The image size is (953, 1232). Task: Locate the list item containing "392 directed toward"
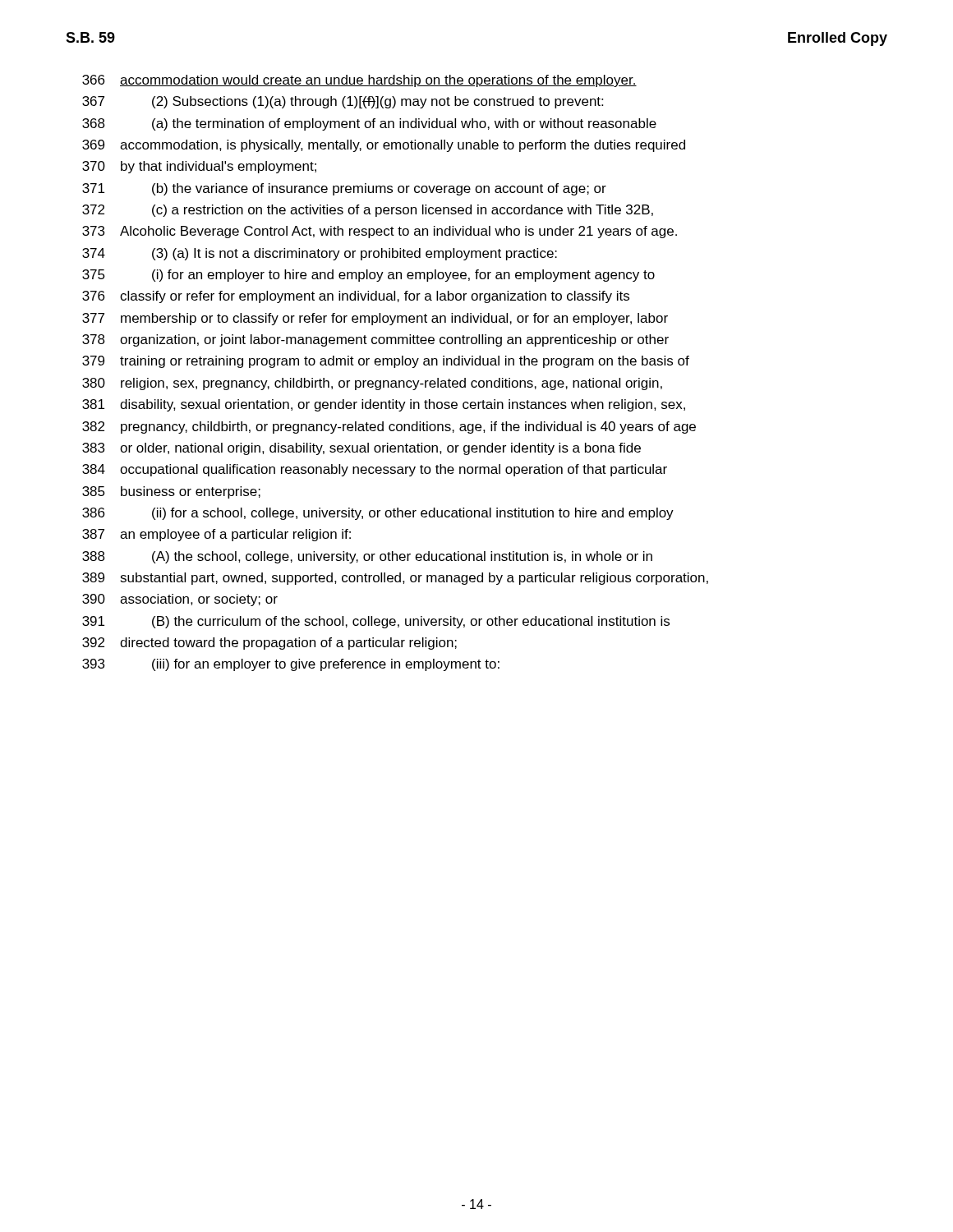coord(269,644)
